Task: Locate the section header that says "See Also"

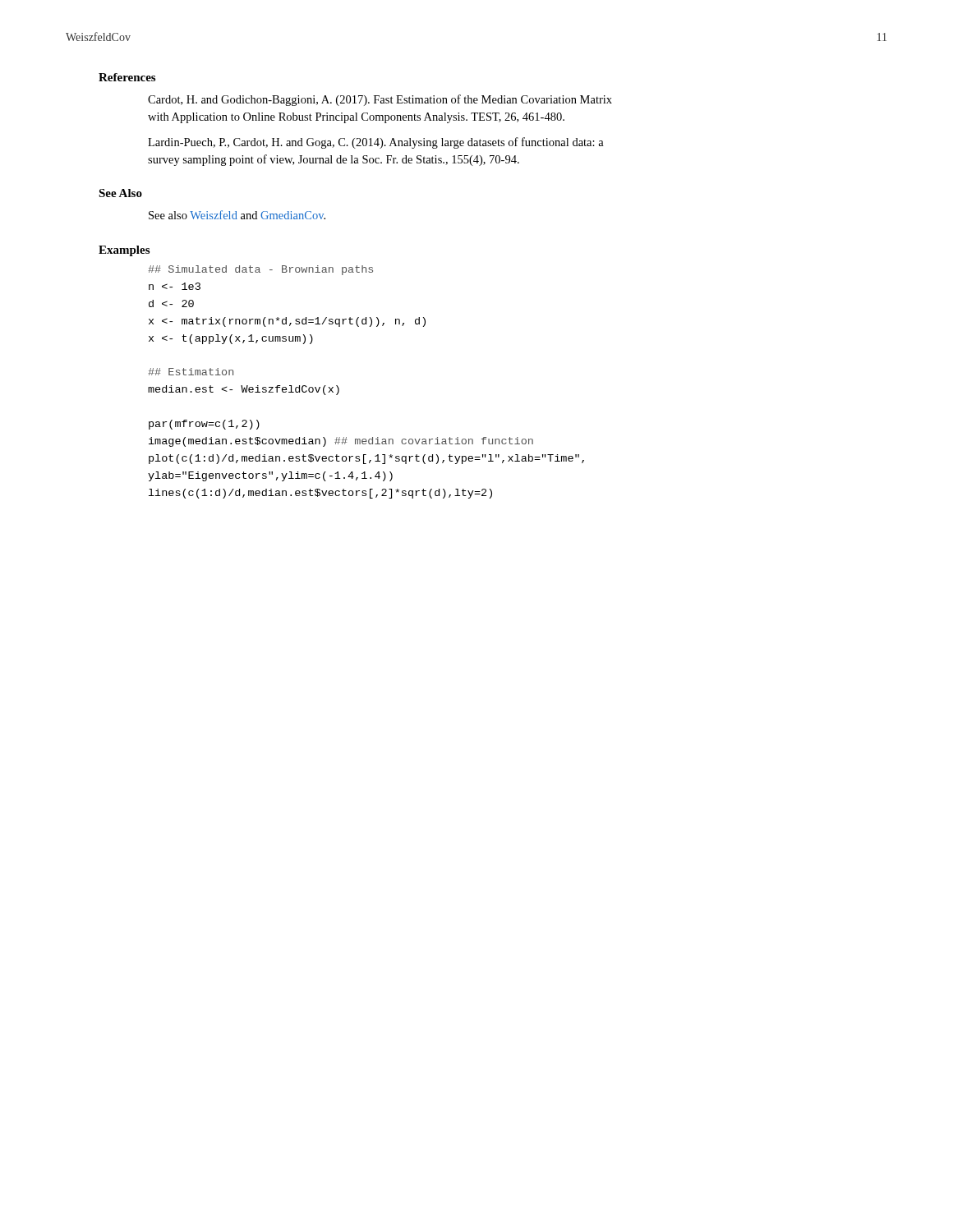Action: coord(120,193)
